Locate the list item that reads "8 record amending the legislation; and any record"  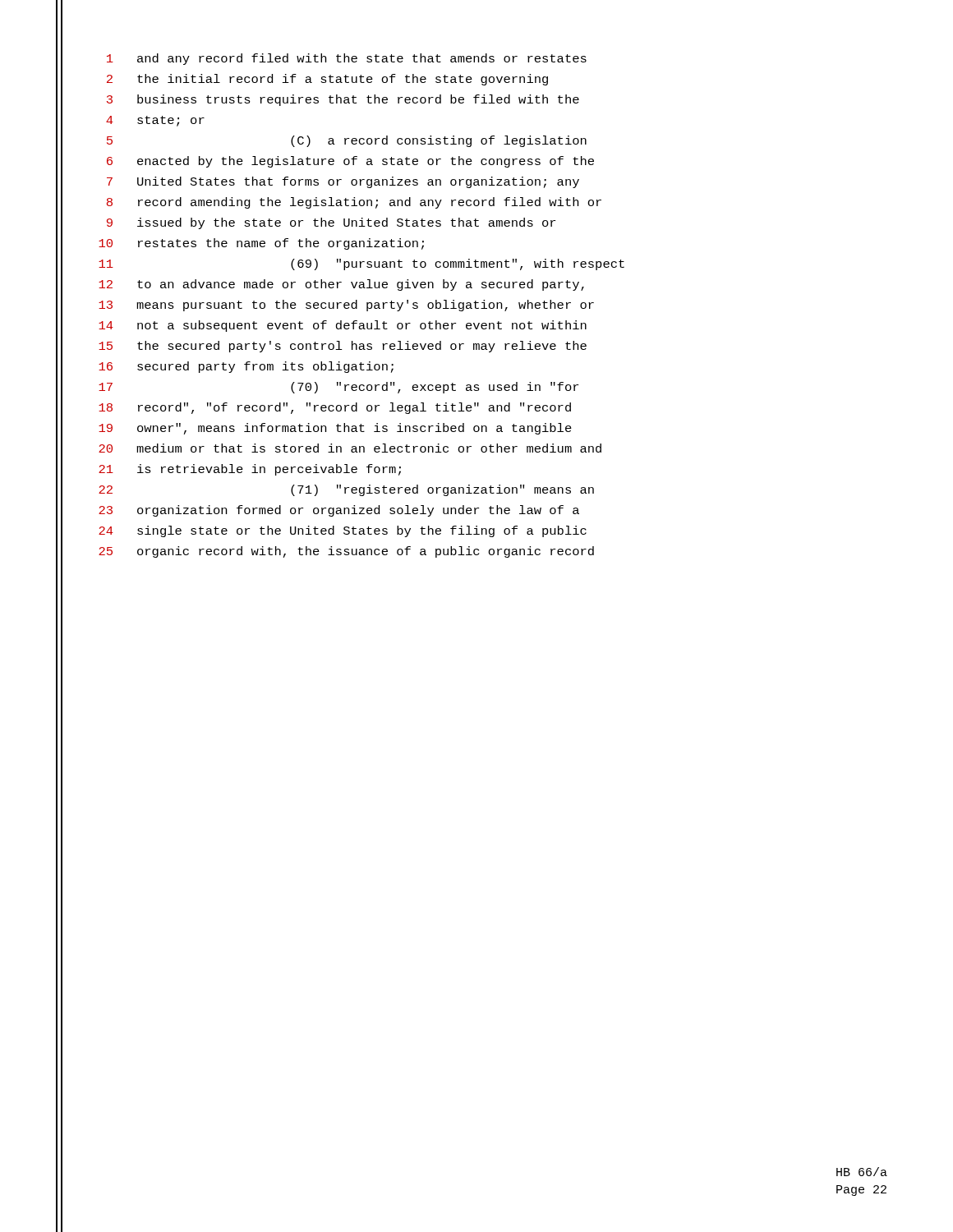[485, 203]
